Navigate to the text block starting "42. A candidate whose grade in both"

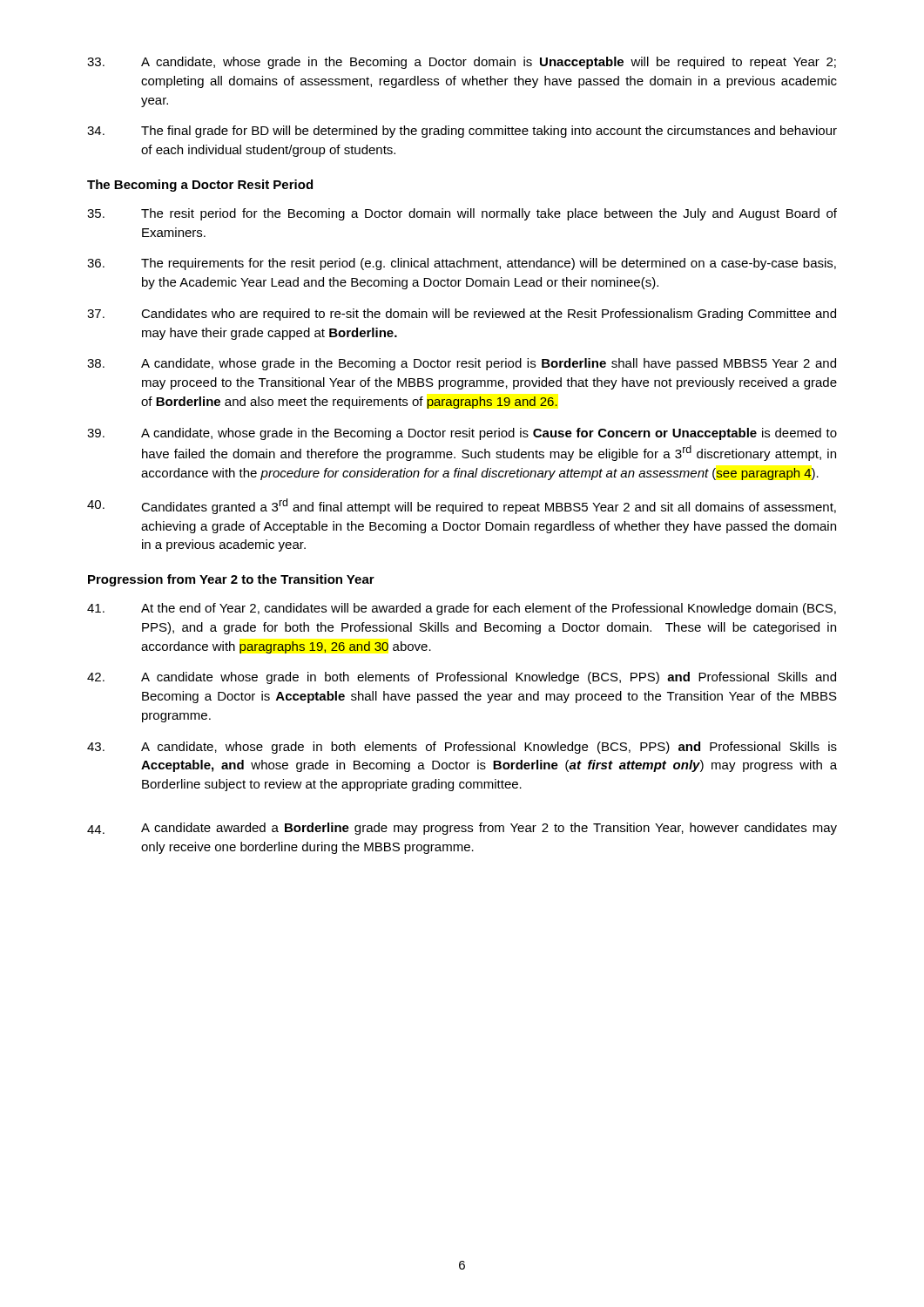pos(462,696)
